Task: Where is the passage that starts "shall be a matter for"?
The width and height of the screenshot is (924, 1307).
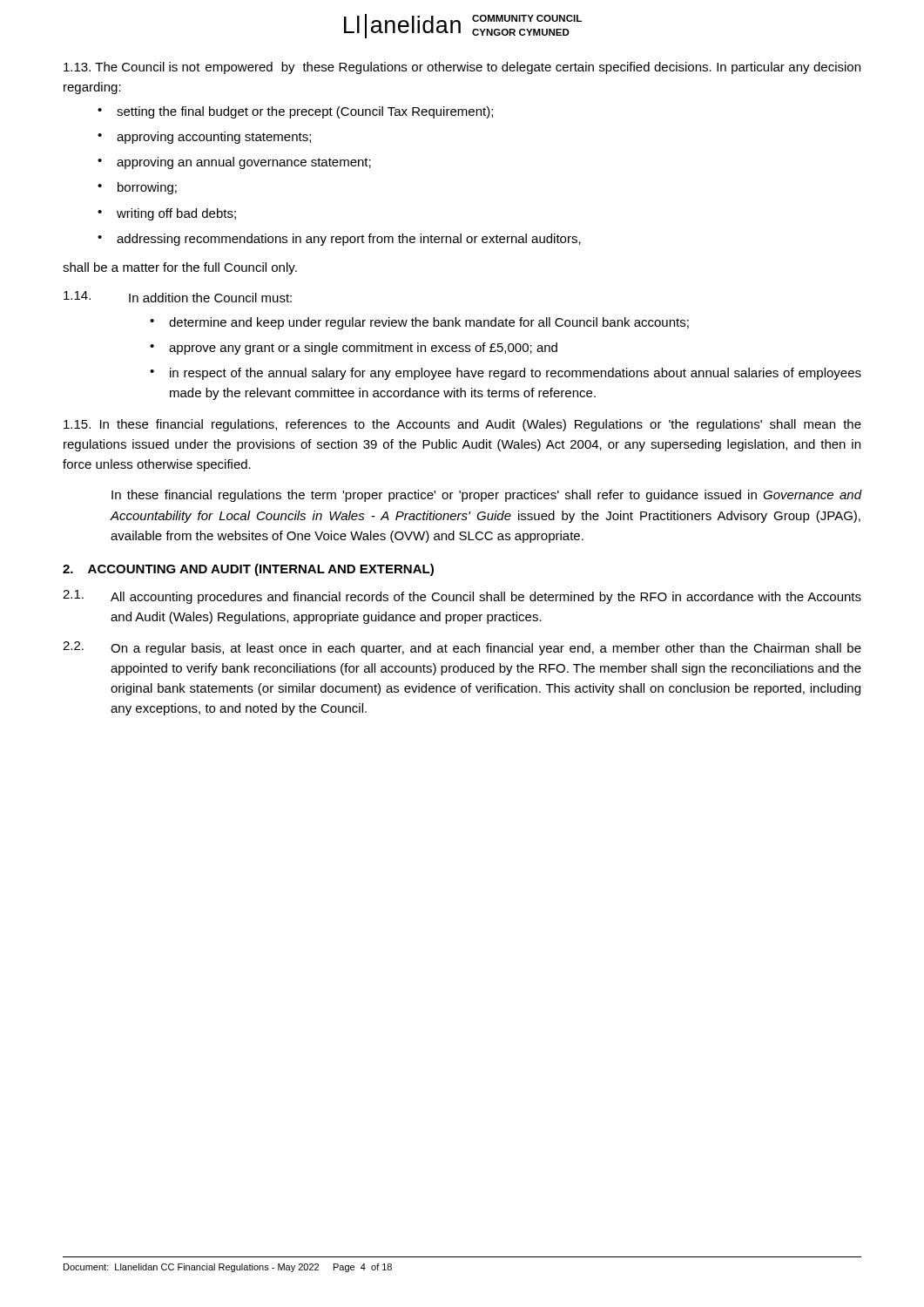Action: [180, 267]
